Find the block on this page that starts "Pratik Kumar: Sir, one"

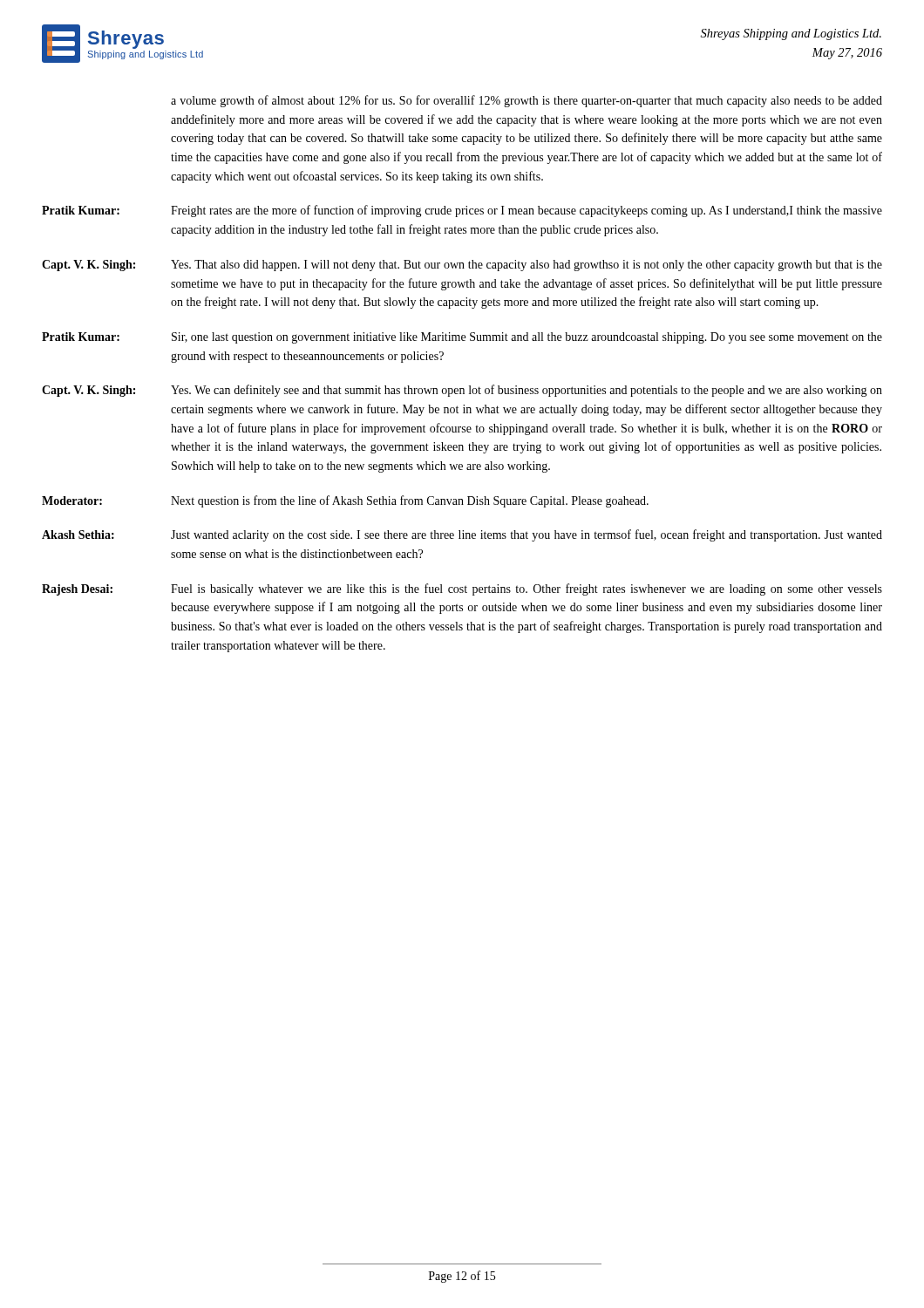coord(462,347)
